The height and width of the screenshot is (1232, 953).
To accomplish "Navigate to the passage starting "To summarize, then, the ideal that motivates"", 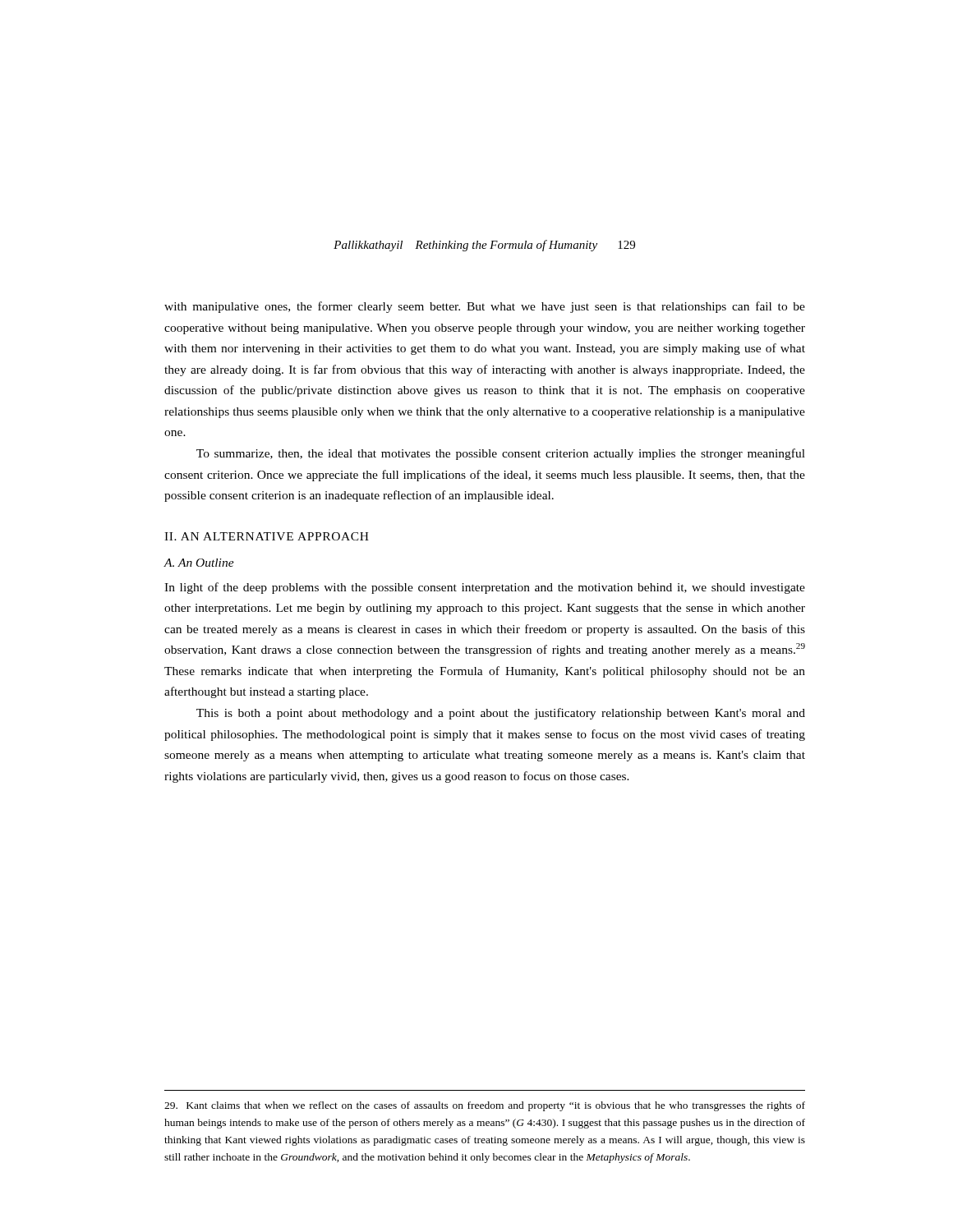I will point(485,474).
